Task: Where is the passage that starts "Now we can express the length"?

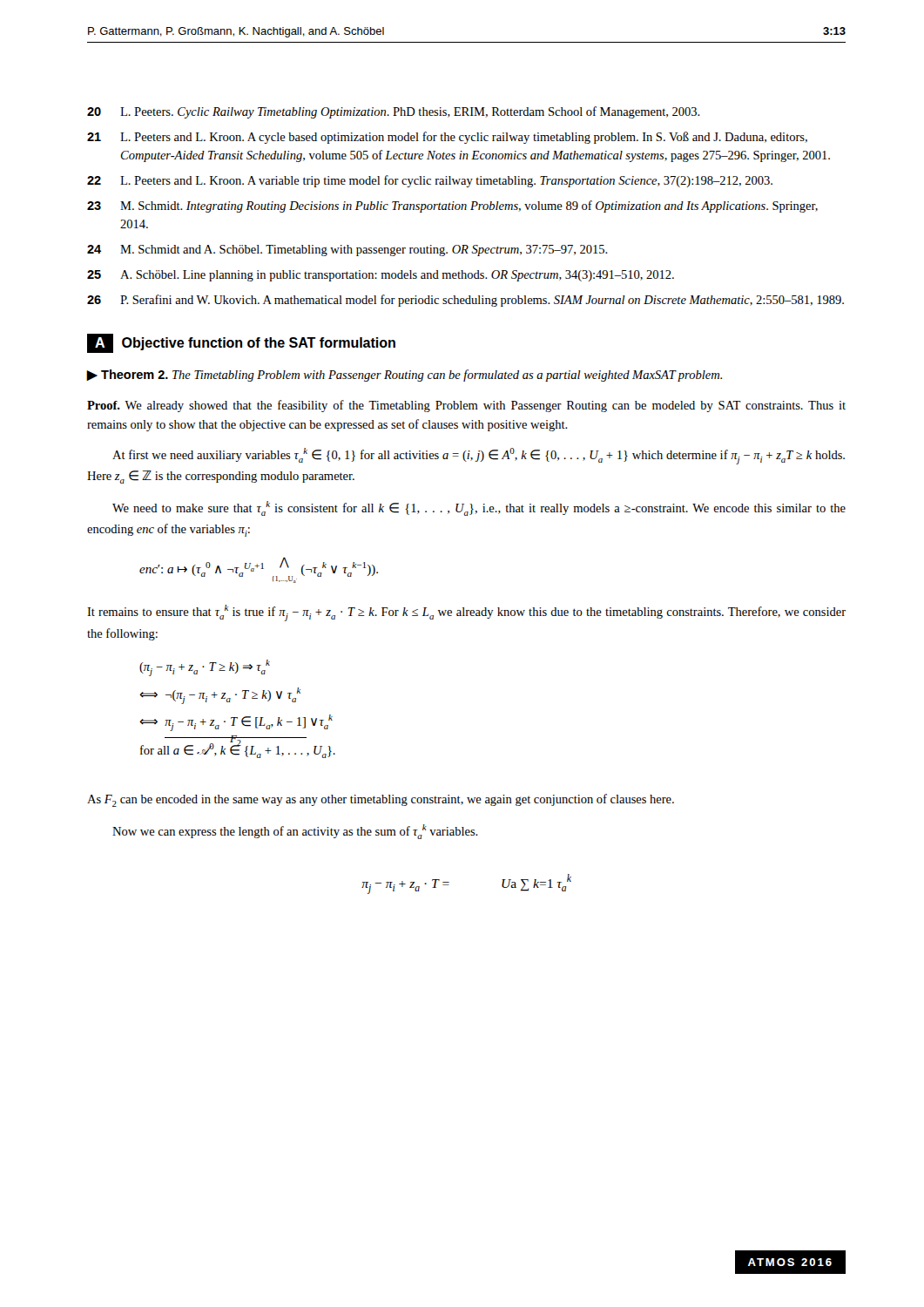Action: coord(295,831)
